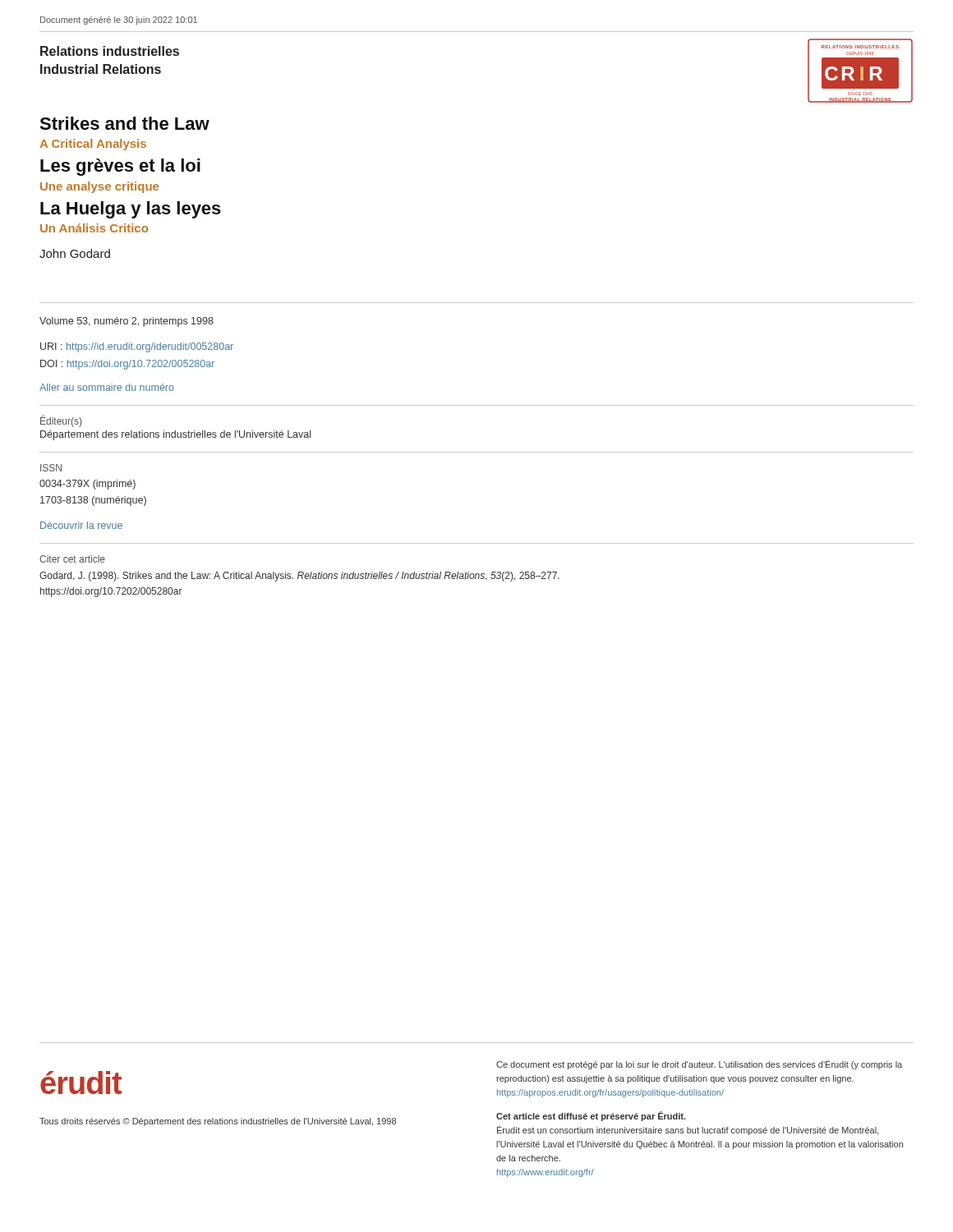
Task: Click on the text block starting "La Huelga y las leyes"
Action: [x=131, y=210]
